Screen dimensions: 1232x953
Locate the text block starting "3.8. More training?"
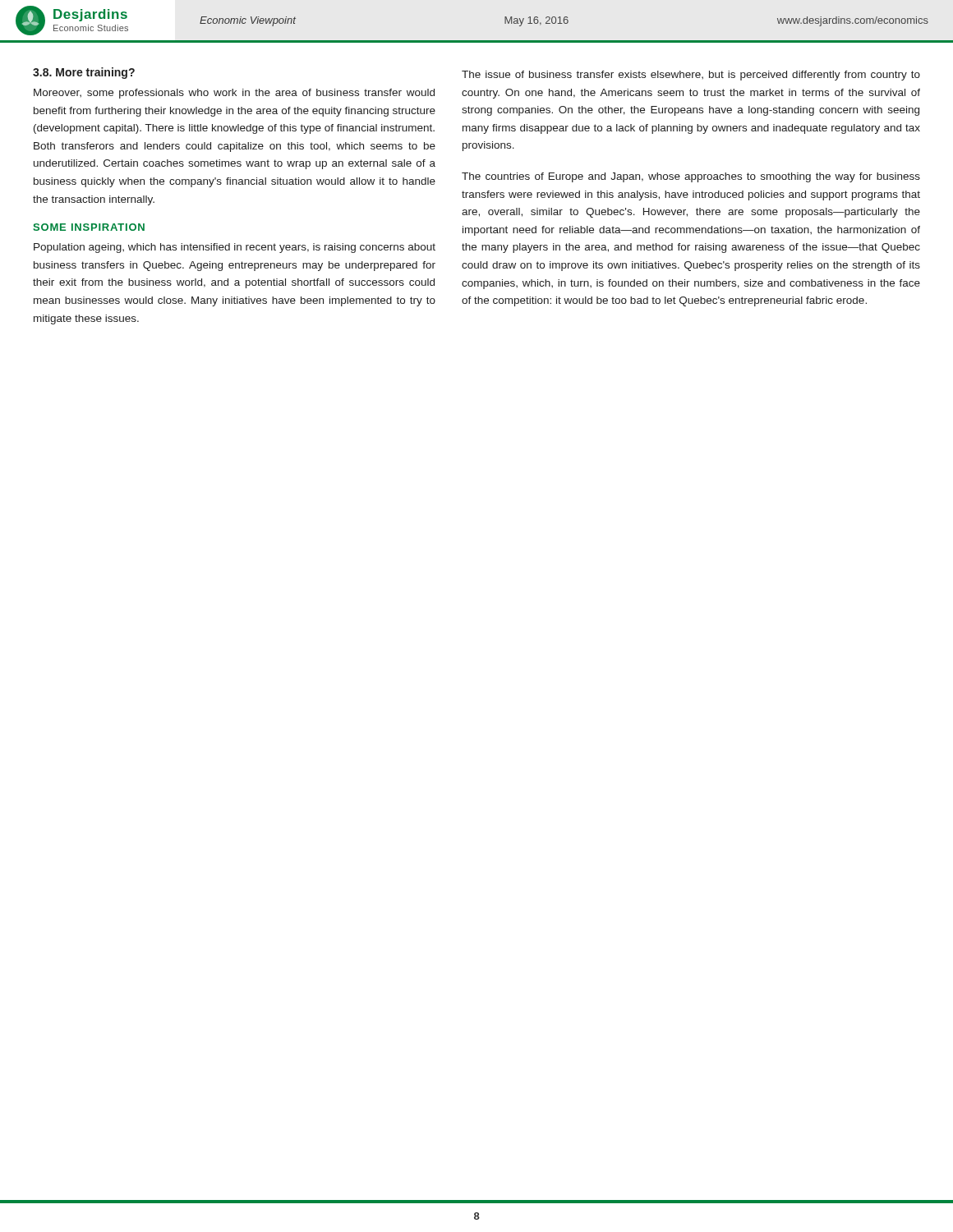point(84,72)
